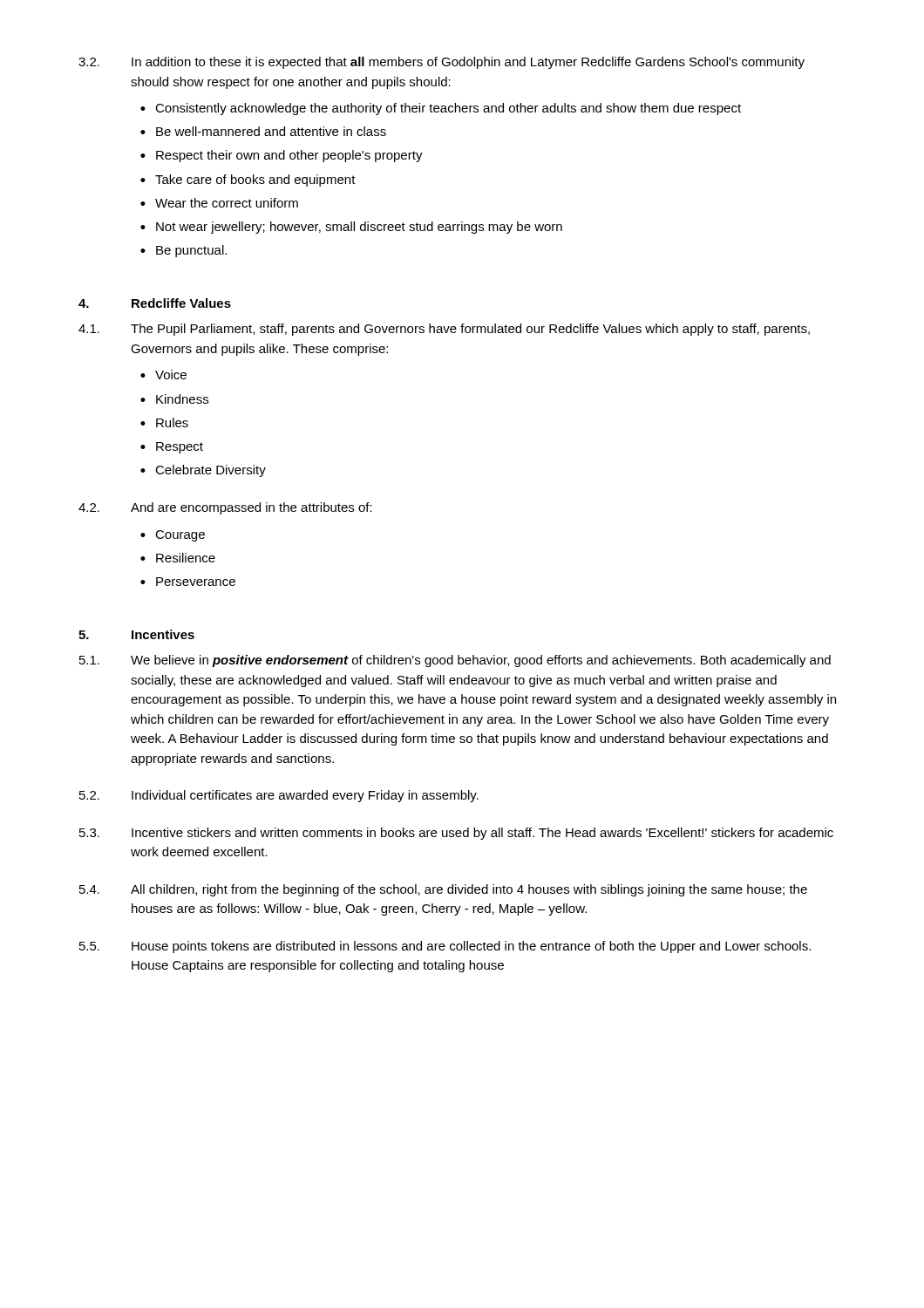
Task: Find the element starting "• Voice"
Action: pyautogui.click(x=163, y=375)
